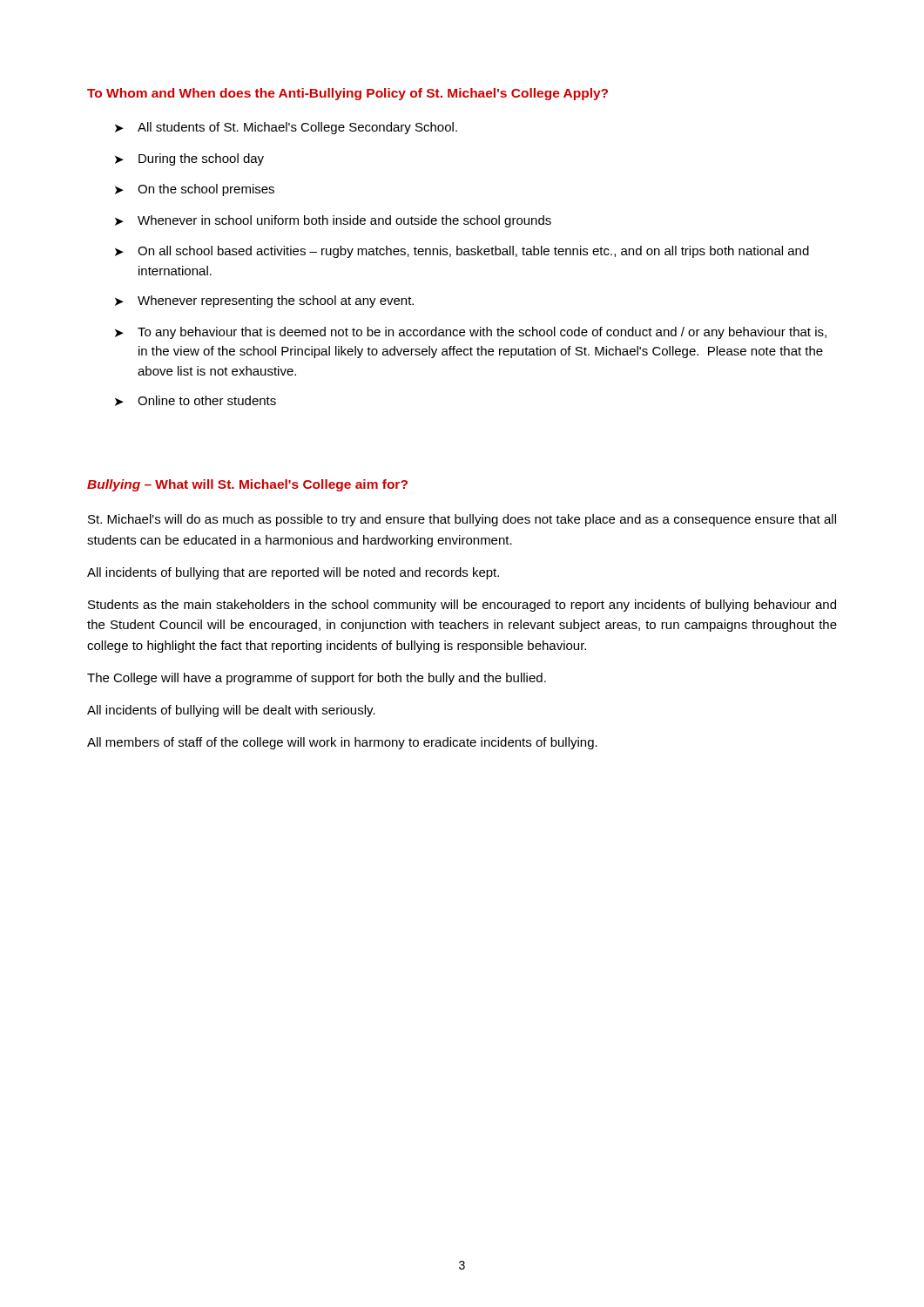
Task: Where is the passage that starts "All incidents of bullying will"?
Action: pyautogui.click(x=231, y=710)
